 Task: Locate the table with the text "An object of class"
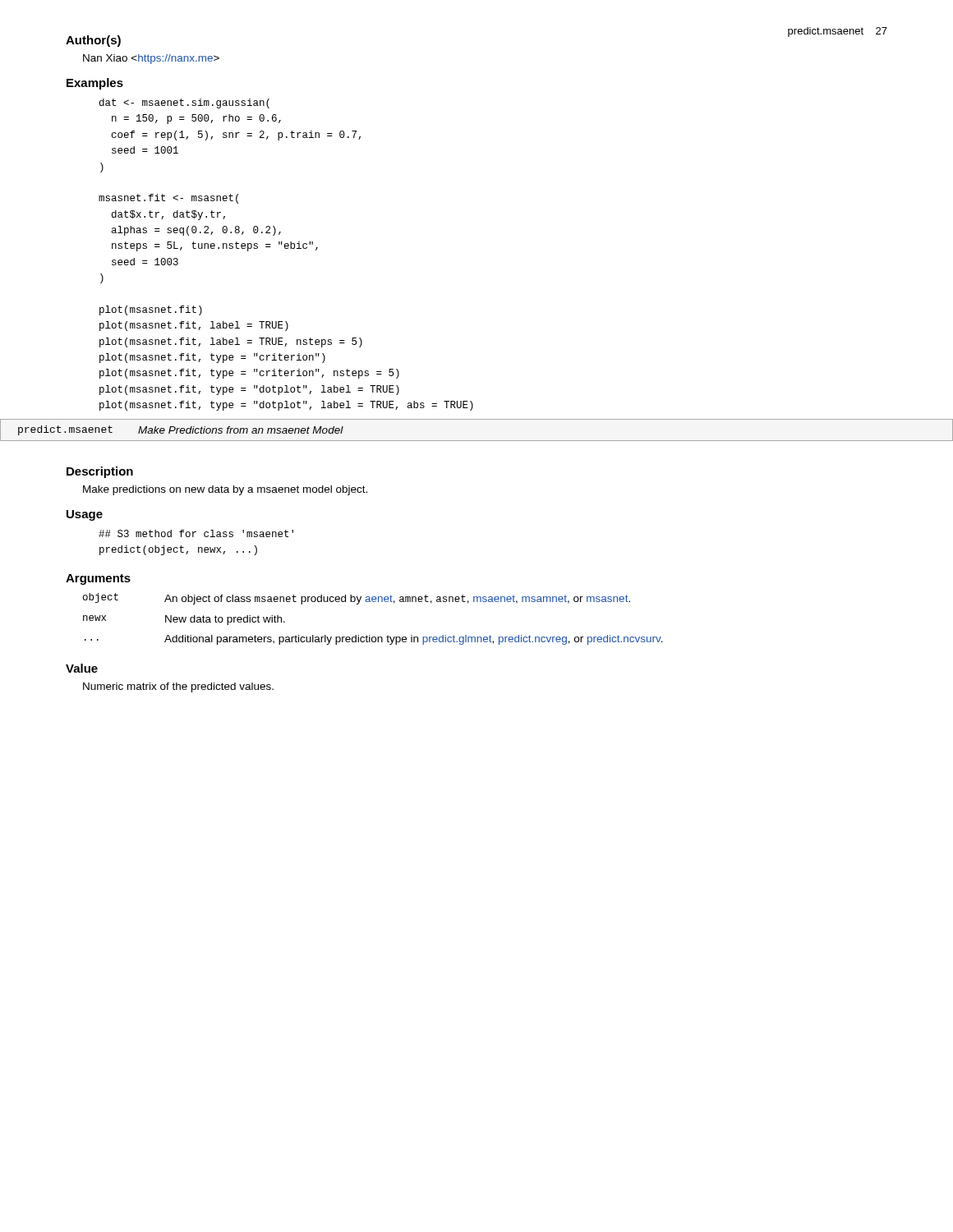click(394, 620)
